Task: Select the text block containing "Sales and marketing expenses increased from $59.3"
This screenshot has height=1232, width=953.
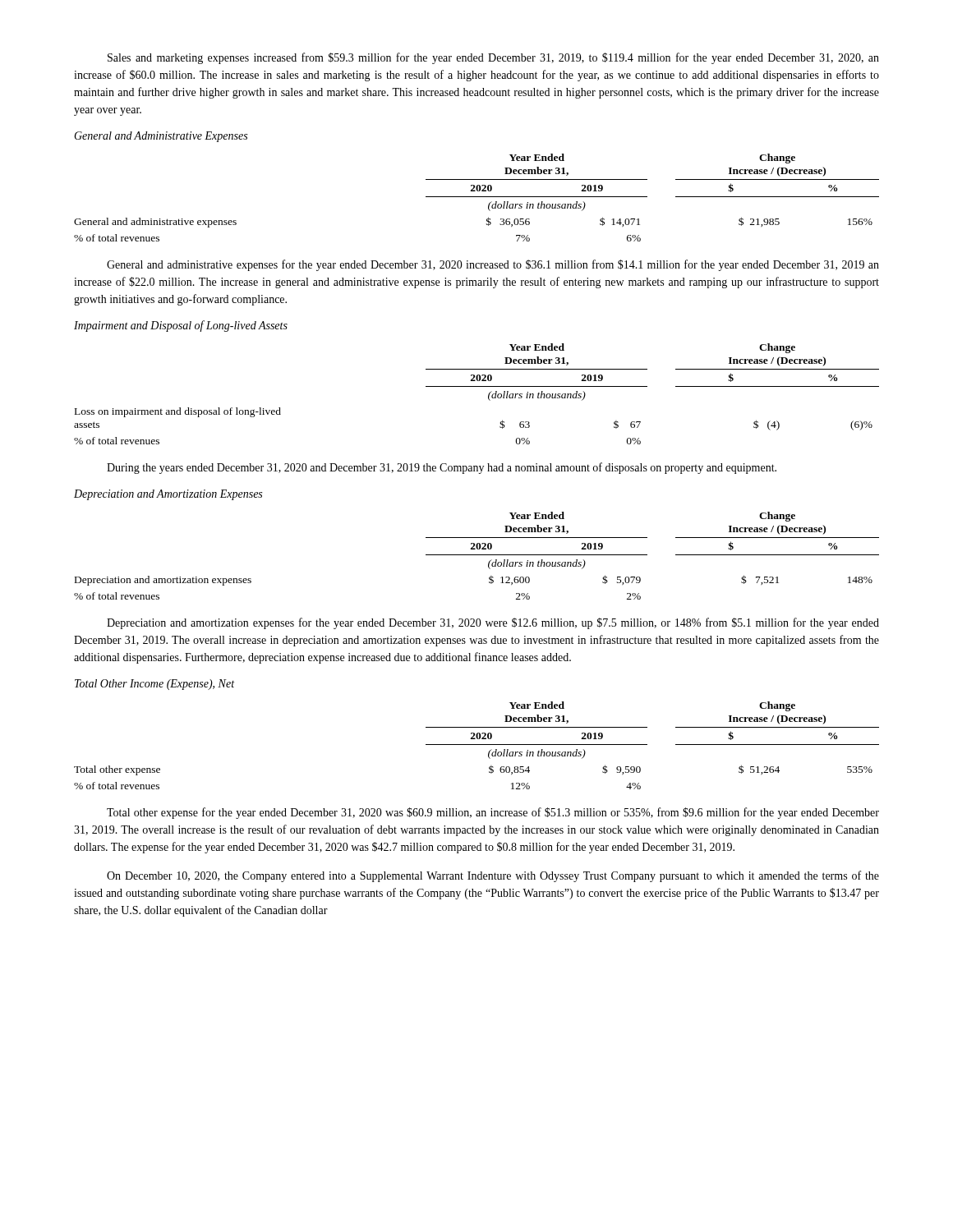Action: pyautogui.click(x=476, y=84)
